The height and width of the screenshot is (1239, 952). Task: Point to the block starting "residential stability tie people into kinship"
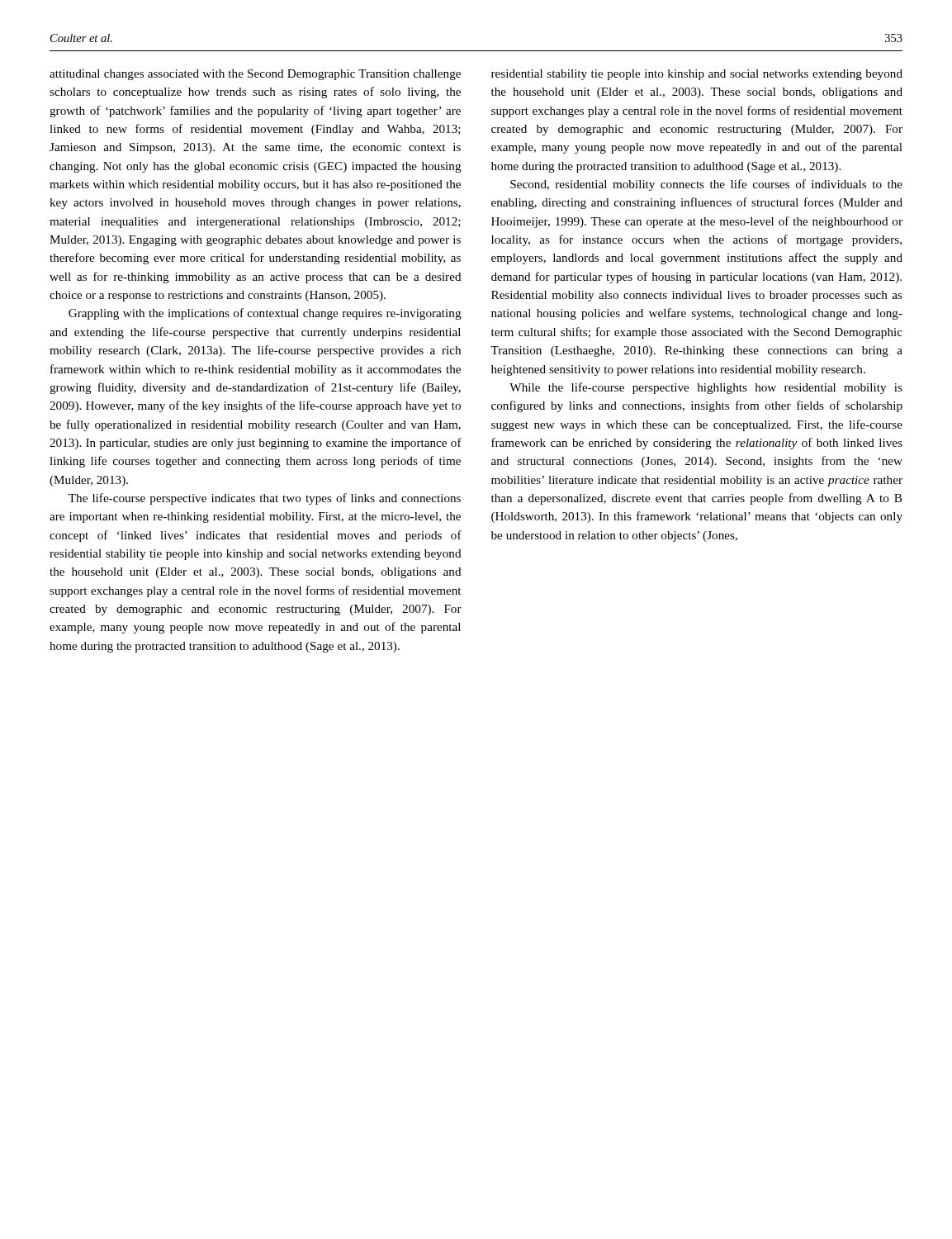tap(697, 120)
